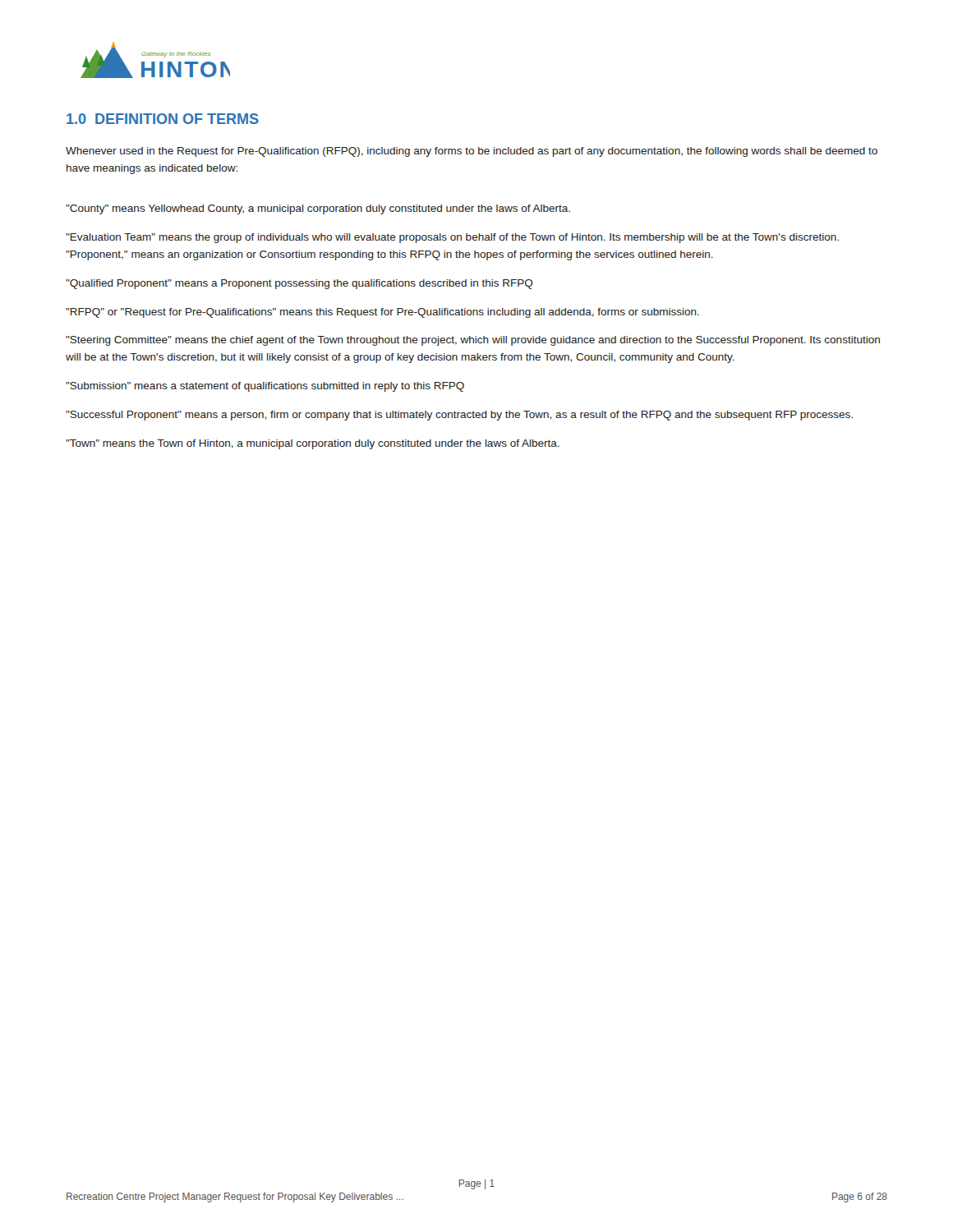Click on the element starting ""RFPQ" or "Request for"
Image resolution: width=953 pixels, height=1232 pixels.
383,311
